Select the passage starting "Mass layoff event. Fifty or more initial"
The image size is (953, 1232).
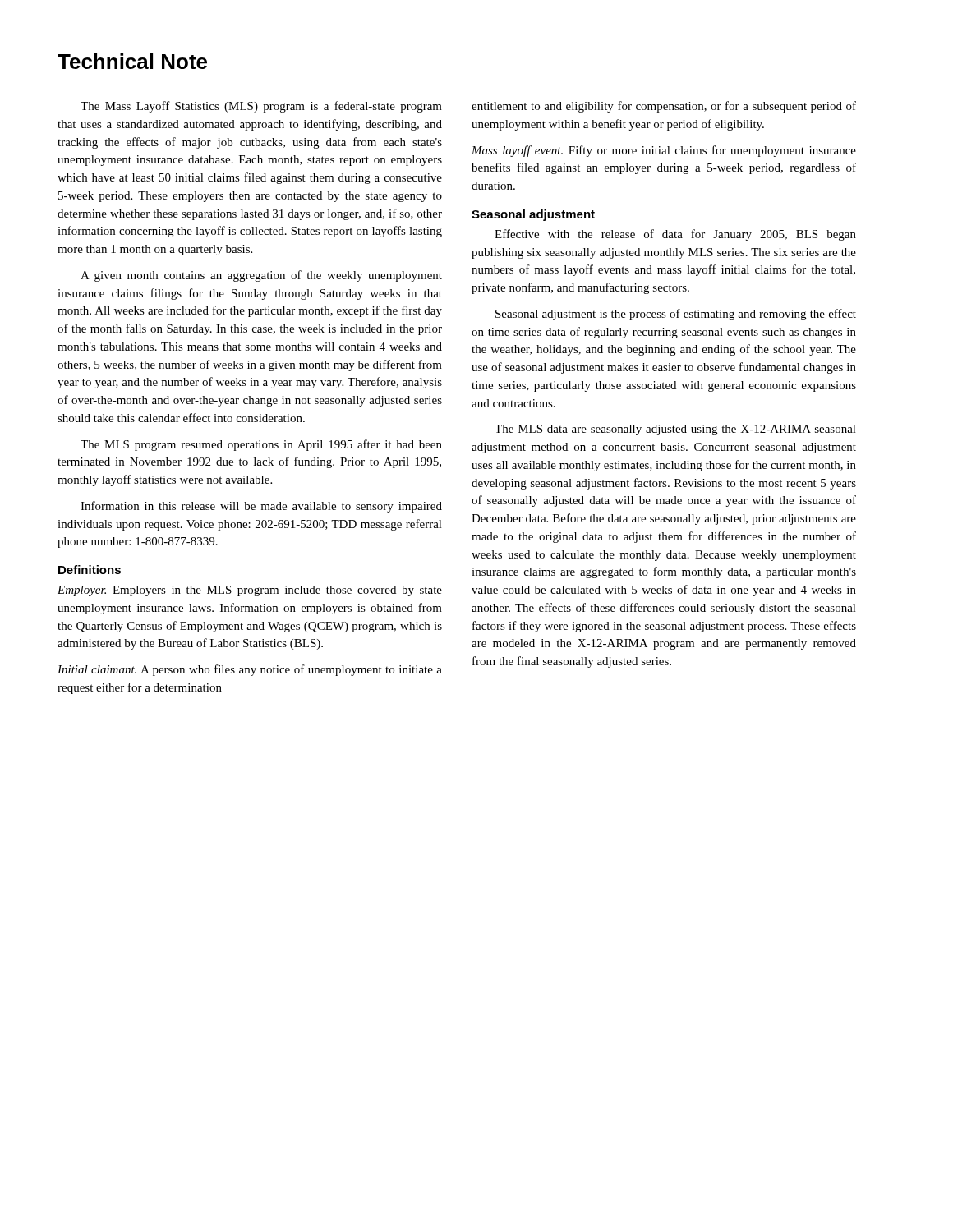click(x=664, y=168)
